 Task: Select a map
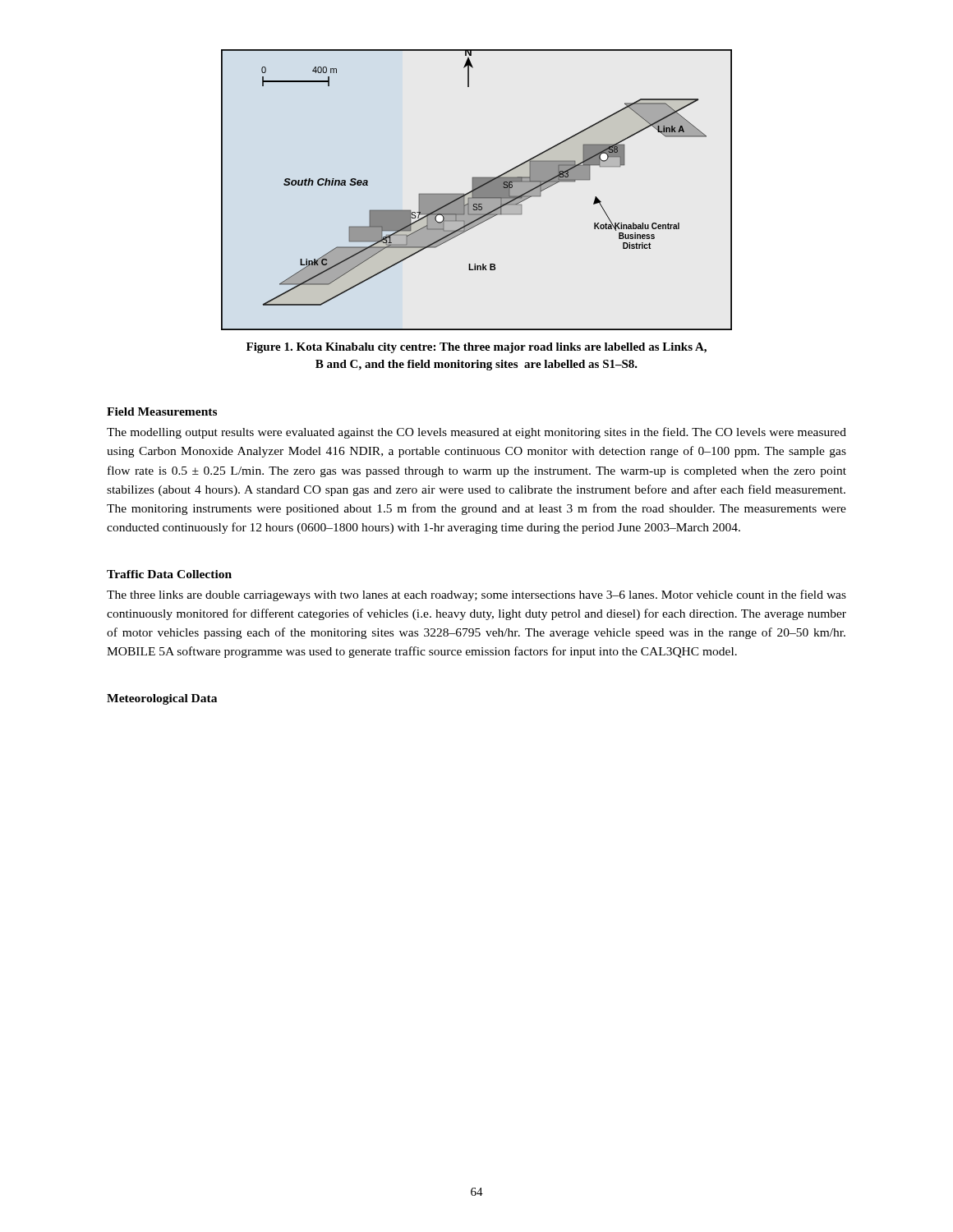coord(476,211)
